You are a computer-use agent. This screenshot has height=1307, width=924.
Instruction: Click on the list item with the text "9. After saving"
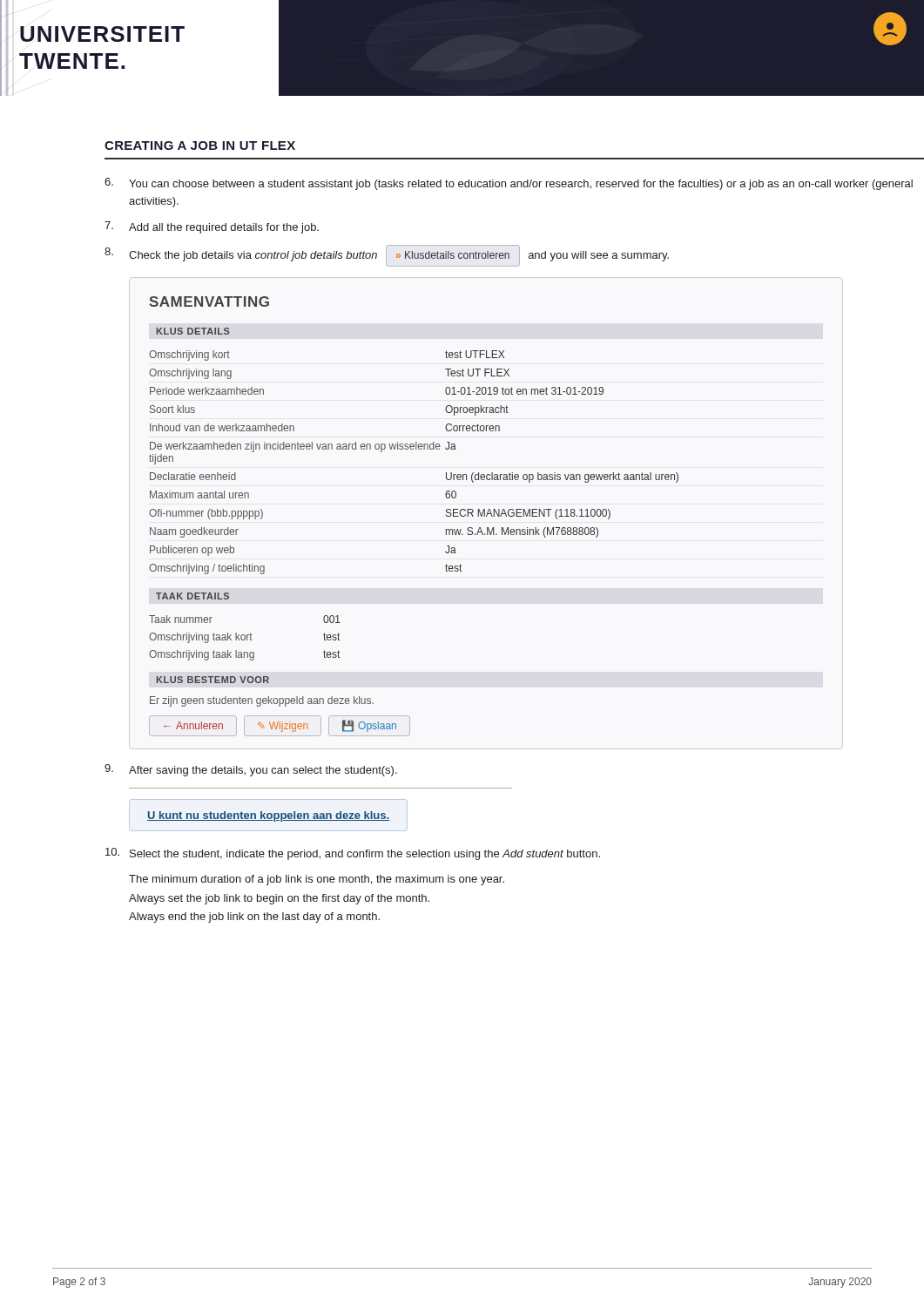(x=251, y=770)
